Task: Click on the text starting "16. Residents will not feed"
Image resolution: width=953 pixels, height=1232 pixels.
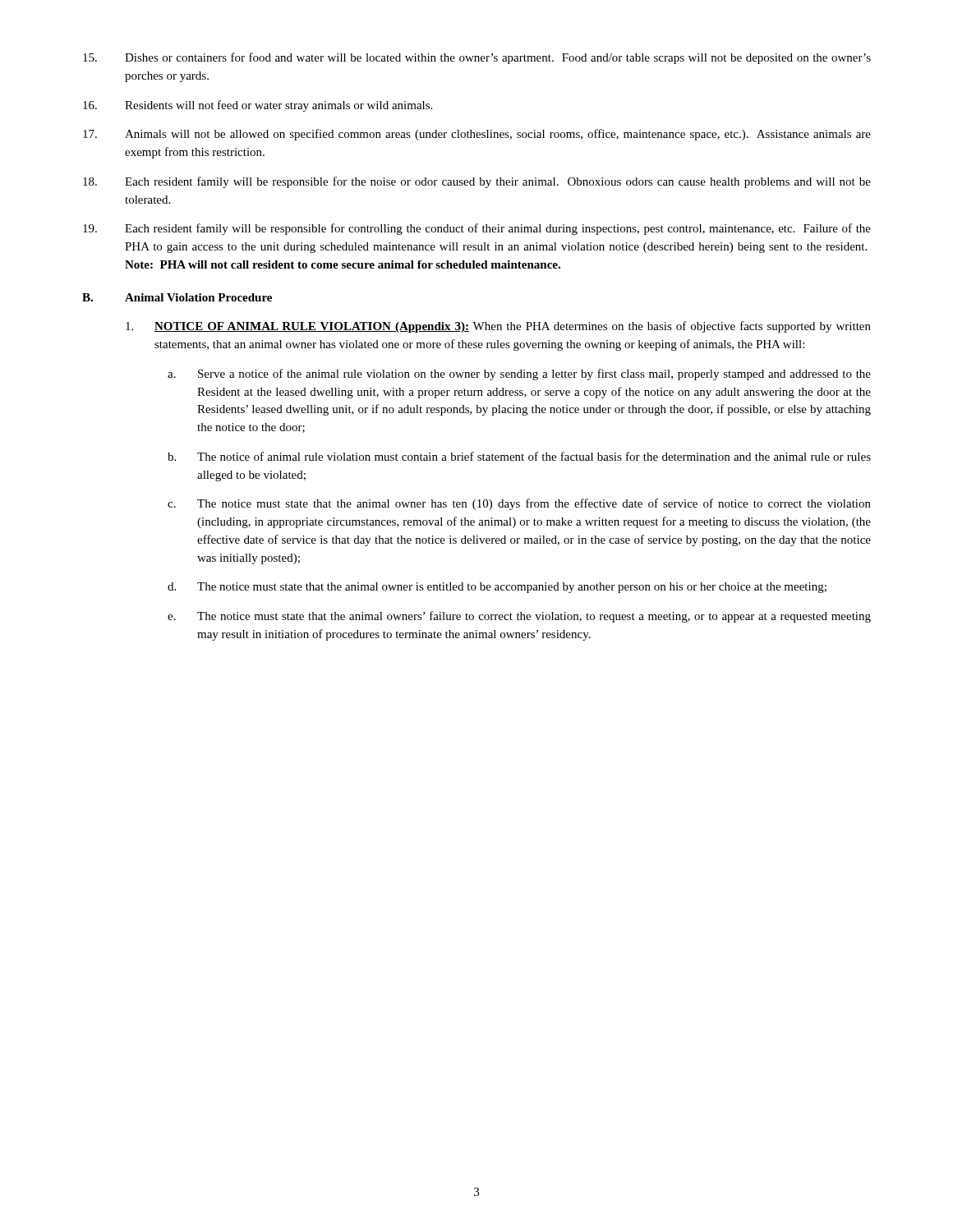Action: coord(258,106)
